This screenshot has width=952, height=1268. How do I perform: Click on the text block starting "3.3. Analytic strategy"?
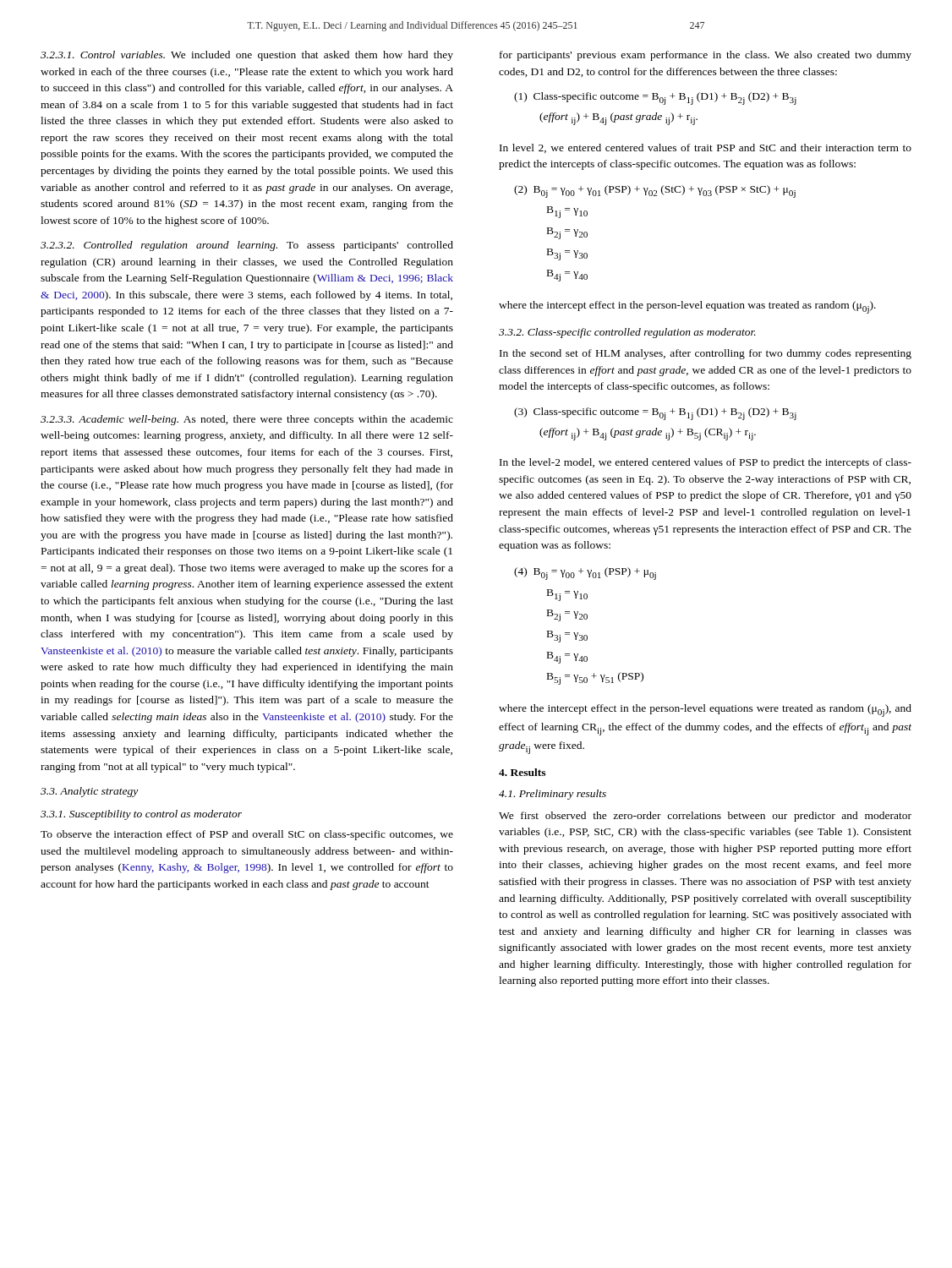89,791
